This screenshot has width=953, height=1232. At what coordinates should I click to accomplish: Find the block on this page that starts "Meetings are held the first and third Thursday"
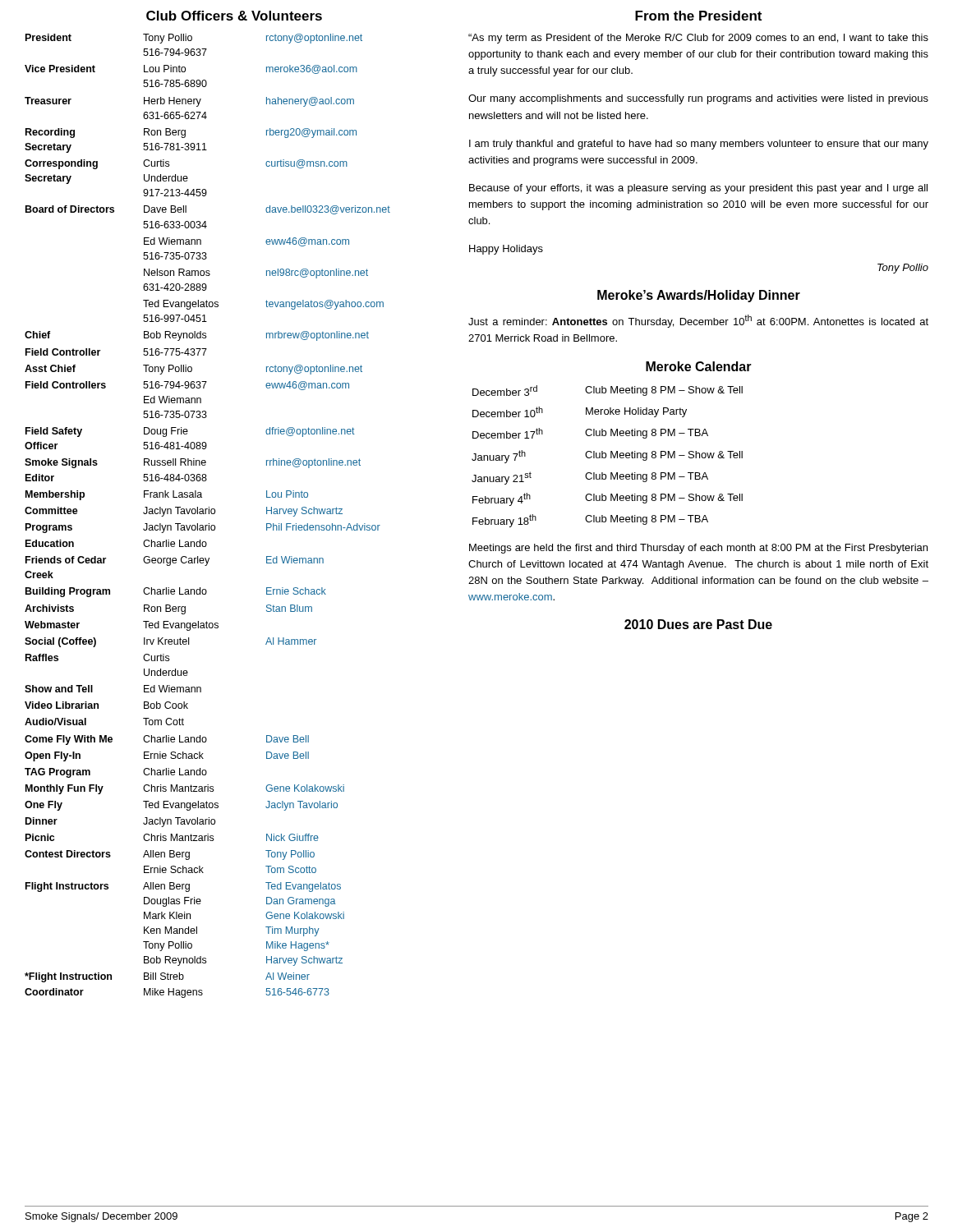click(x=698, y=572)
